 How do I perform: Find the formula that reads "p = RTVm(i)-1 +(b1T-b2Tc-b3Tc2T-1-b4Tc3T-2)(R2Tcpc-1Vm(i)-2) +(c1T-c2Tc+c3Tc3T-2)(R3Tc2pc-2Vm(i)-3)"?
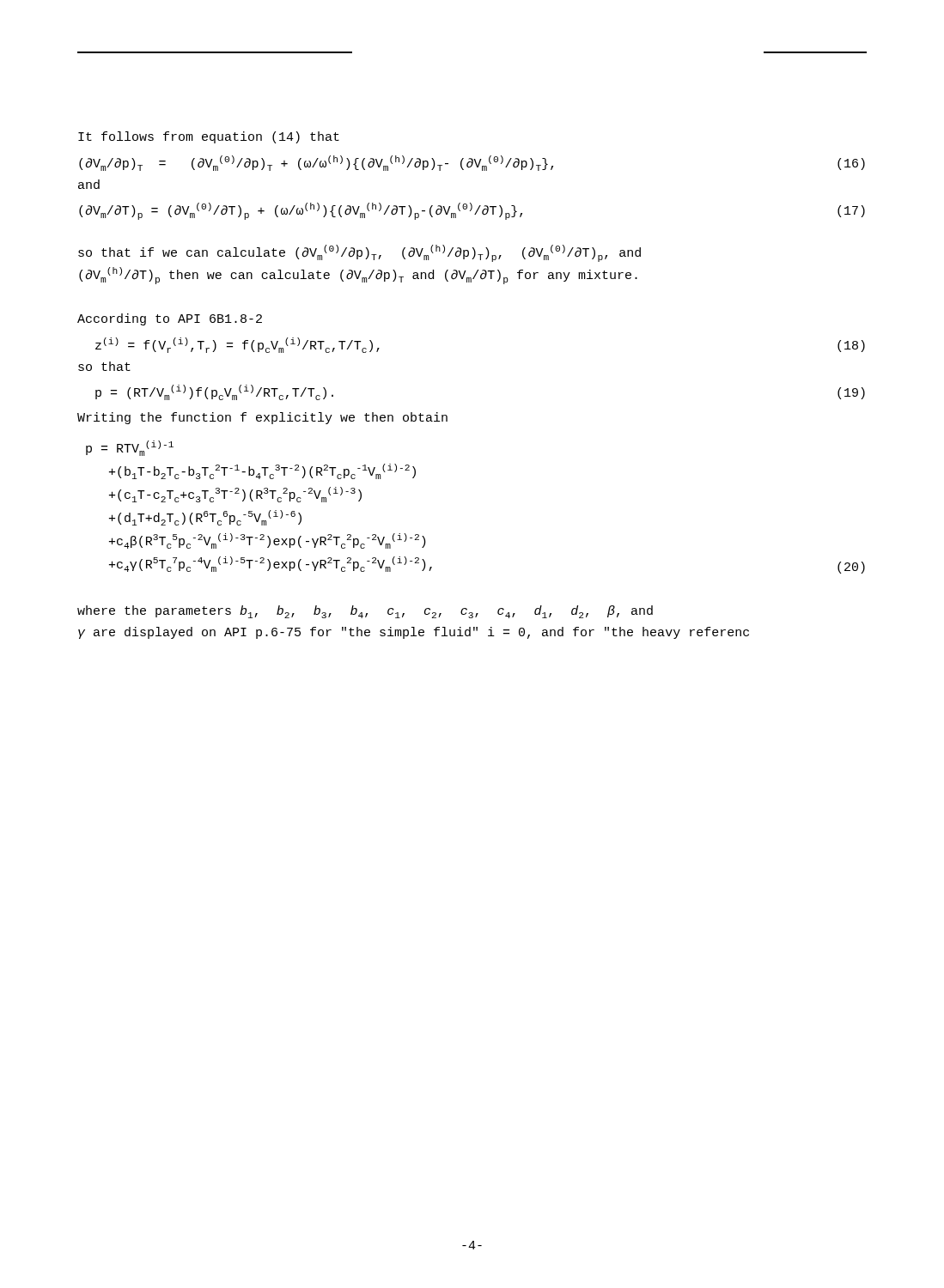coord(130,448)
